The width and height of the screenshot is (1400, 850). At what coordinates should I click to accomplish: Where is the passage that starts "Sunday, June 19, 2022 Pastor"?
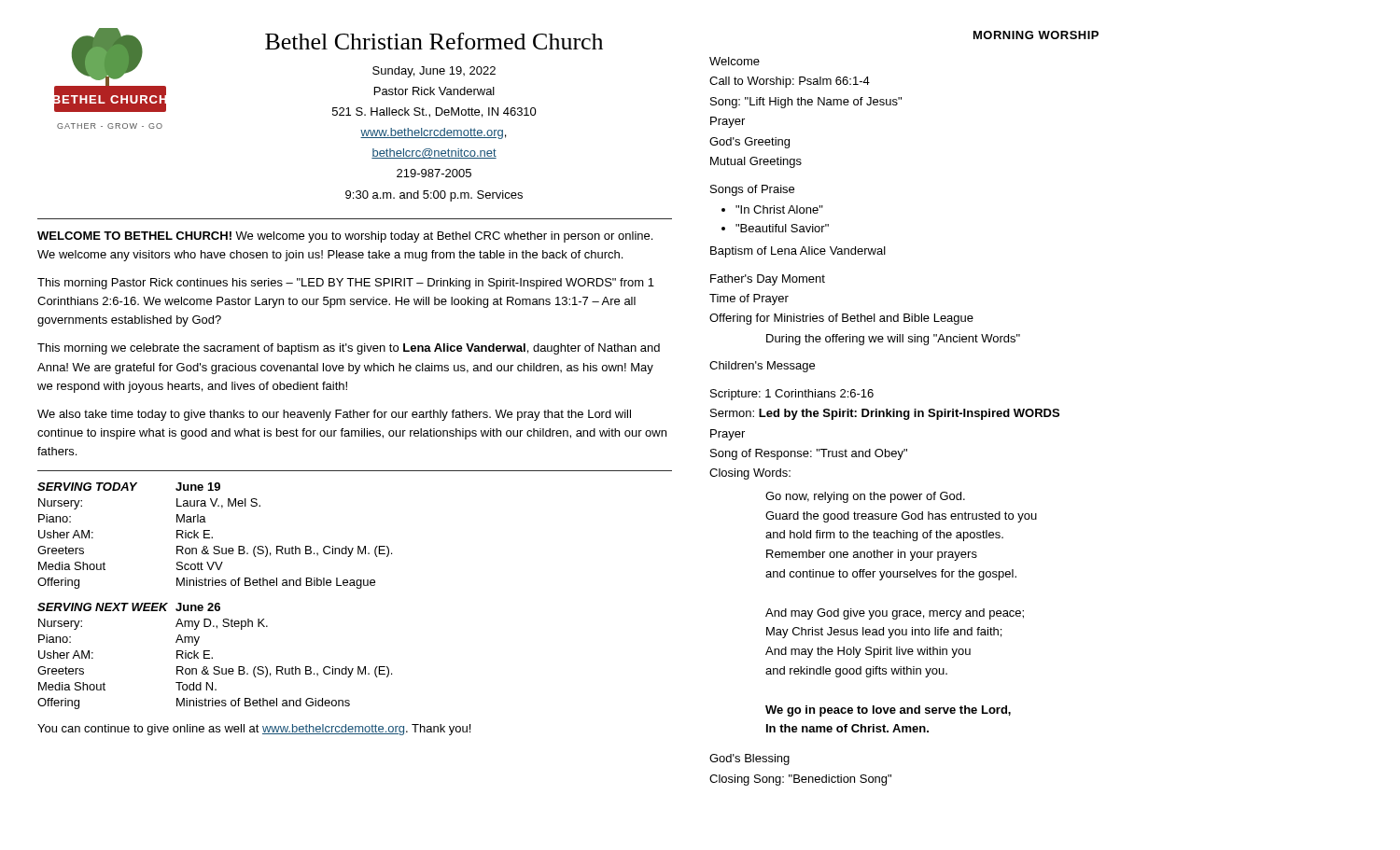click(434, 132)
